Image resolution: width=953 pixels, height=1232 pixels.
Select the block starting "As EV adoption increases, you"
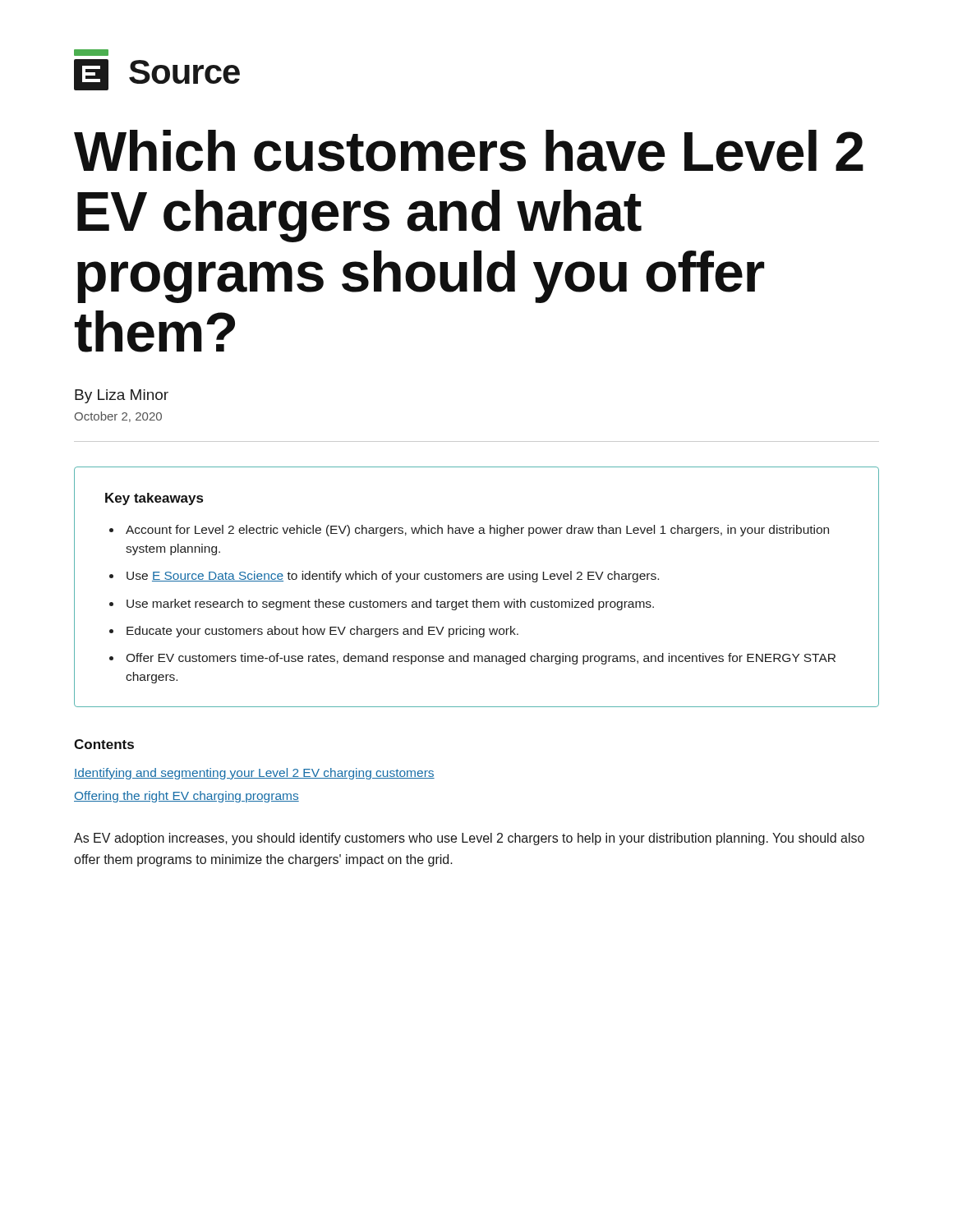pyautogui.click(x=469, y=849)
